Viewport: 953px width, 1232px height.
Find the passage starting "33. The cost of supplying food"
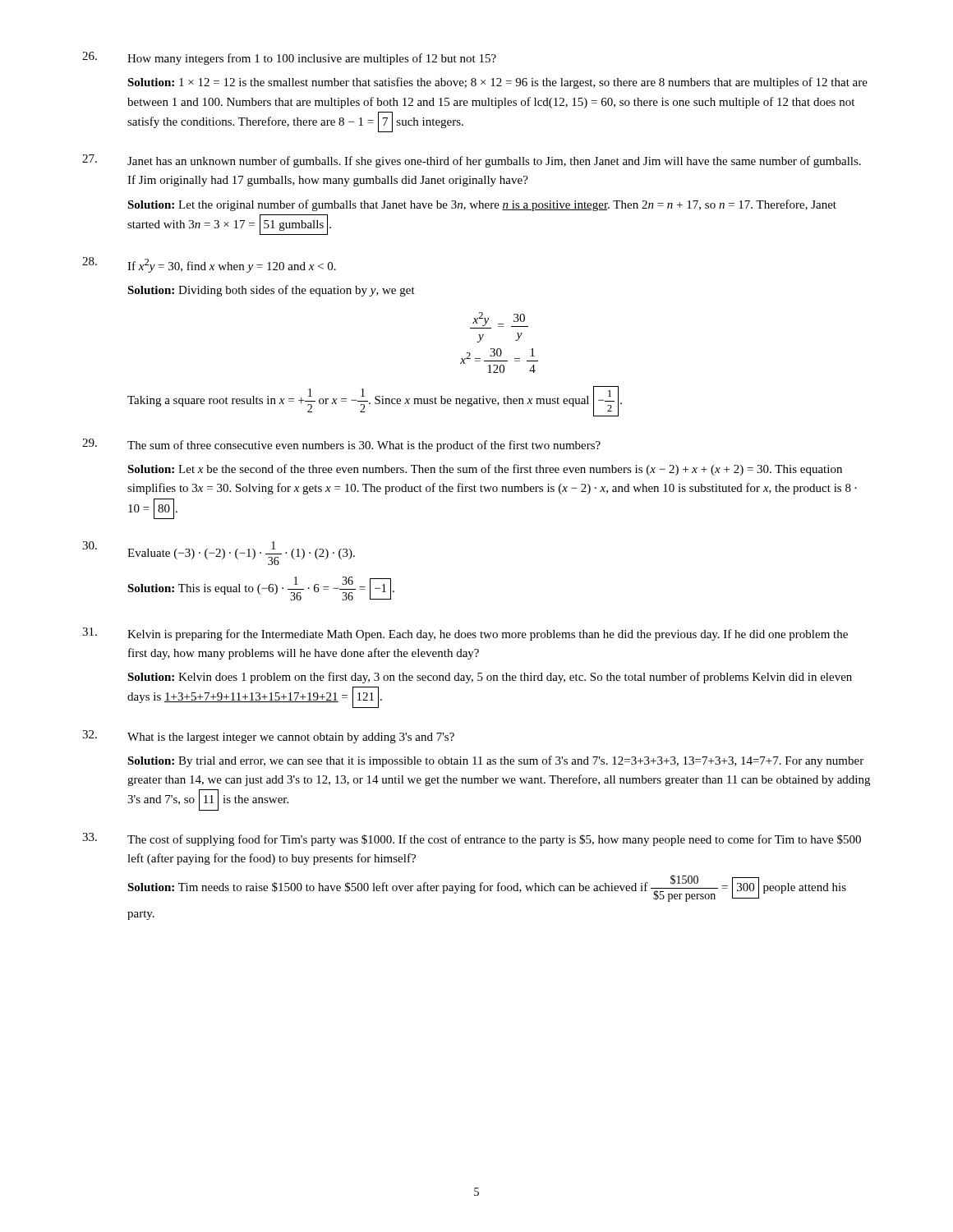tap(476, 879)
